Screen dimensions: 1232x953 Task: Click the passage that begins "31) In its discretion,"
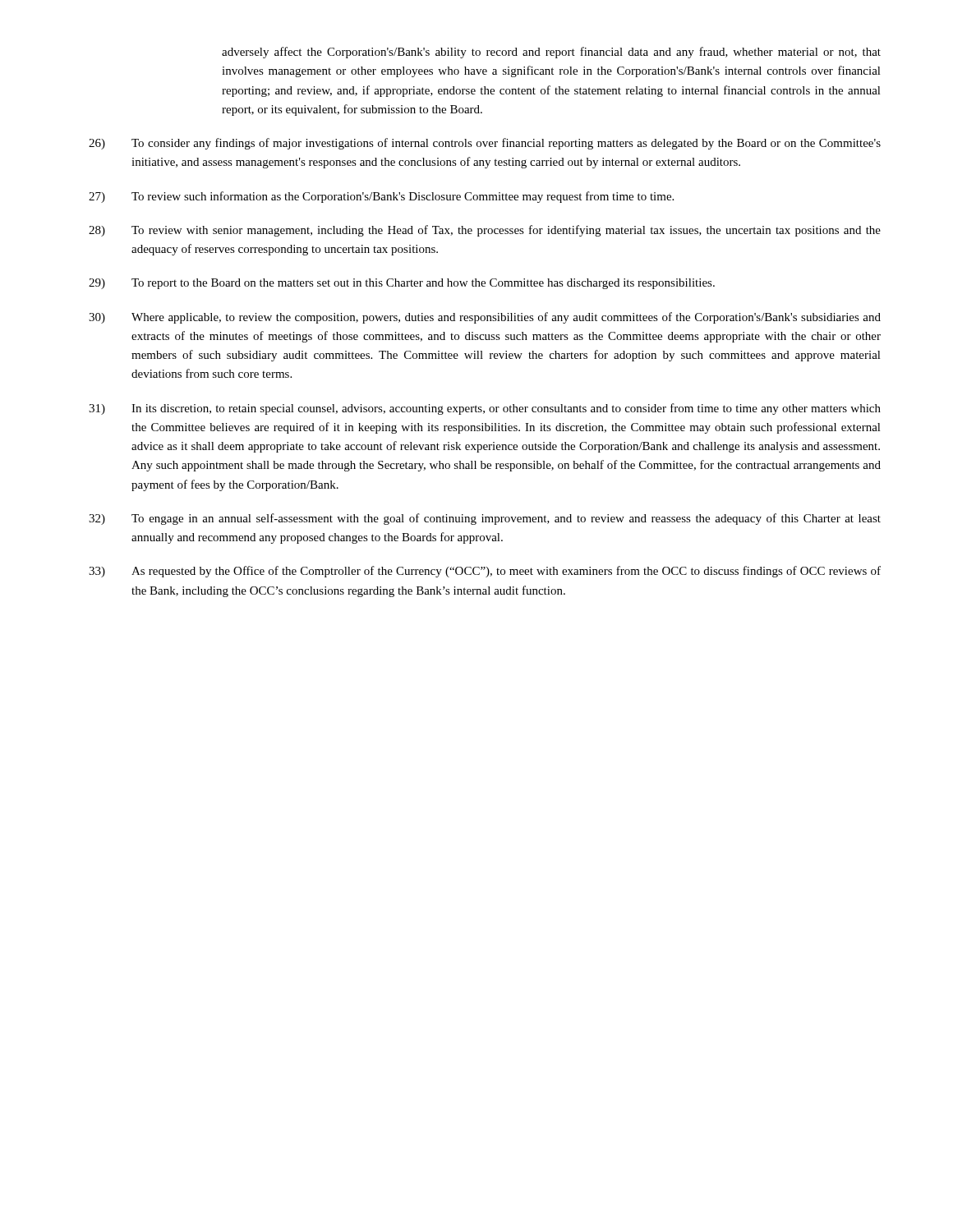[485, 447]
